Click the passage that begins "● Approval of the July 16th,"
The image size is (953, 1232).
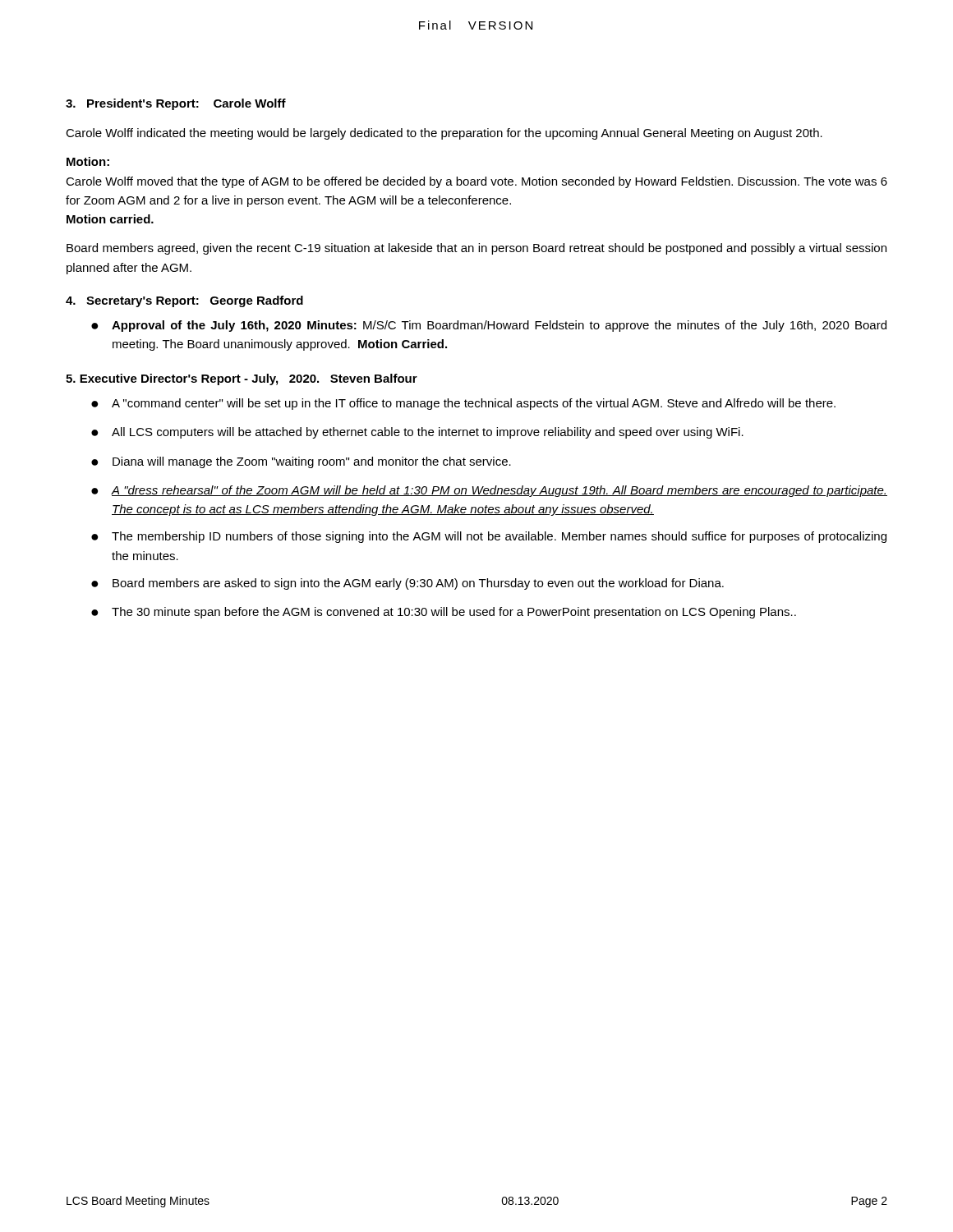pos(489,334)
